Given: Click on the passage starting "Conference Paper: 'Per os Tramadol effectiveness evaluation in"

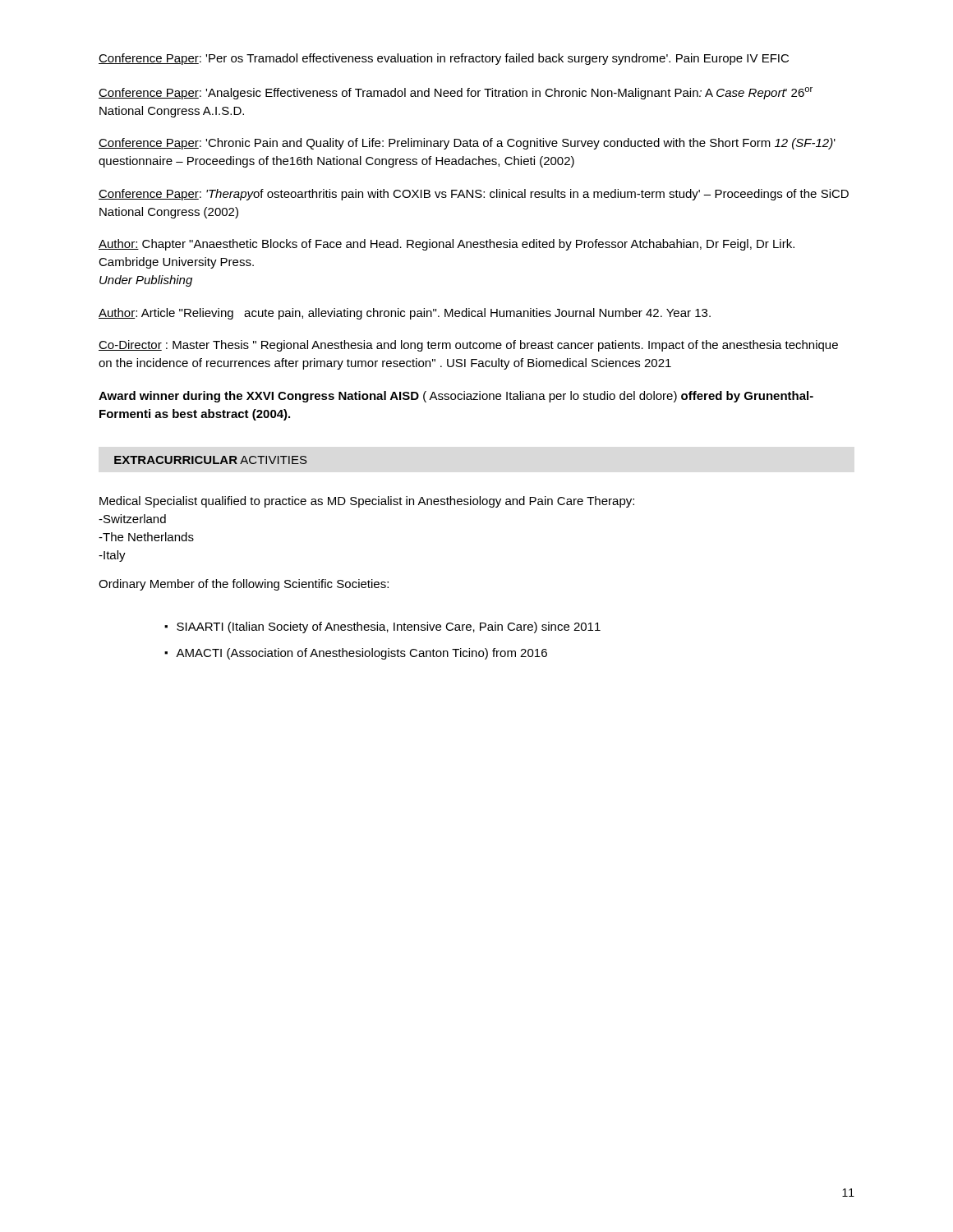Looking at the screenshot, I should point(444,58).
